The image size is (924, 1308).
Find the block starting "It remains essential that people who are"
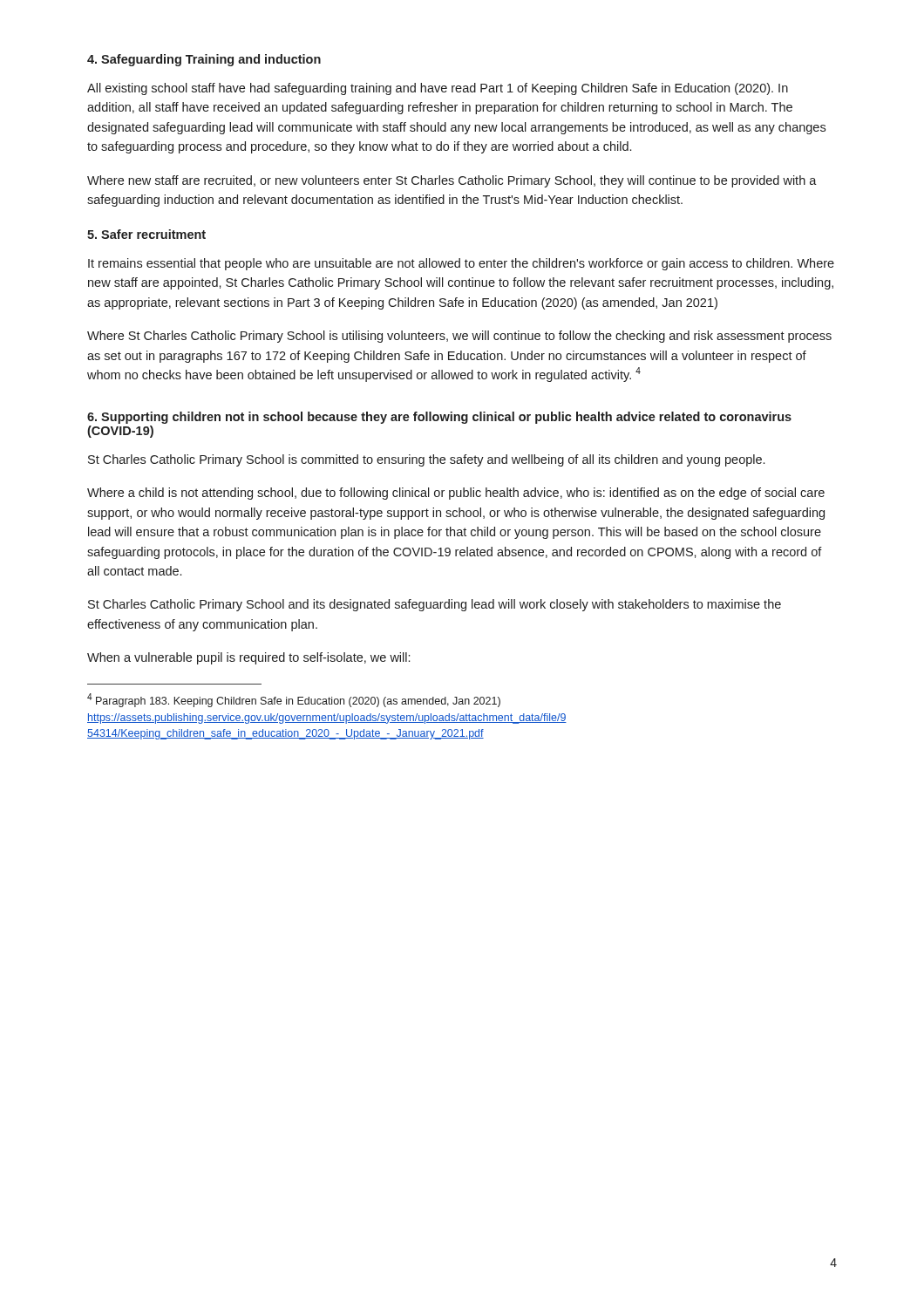click(x=461, y=283)
